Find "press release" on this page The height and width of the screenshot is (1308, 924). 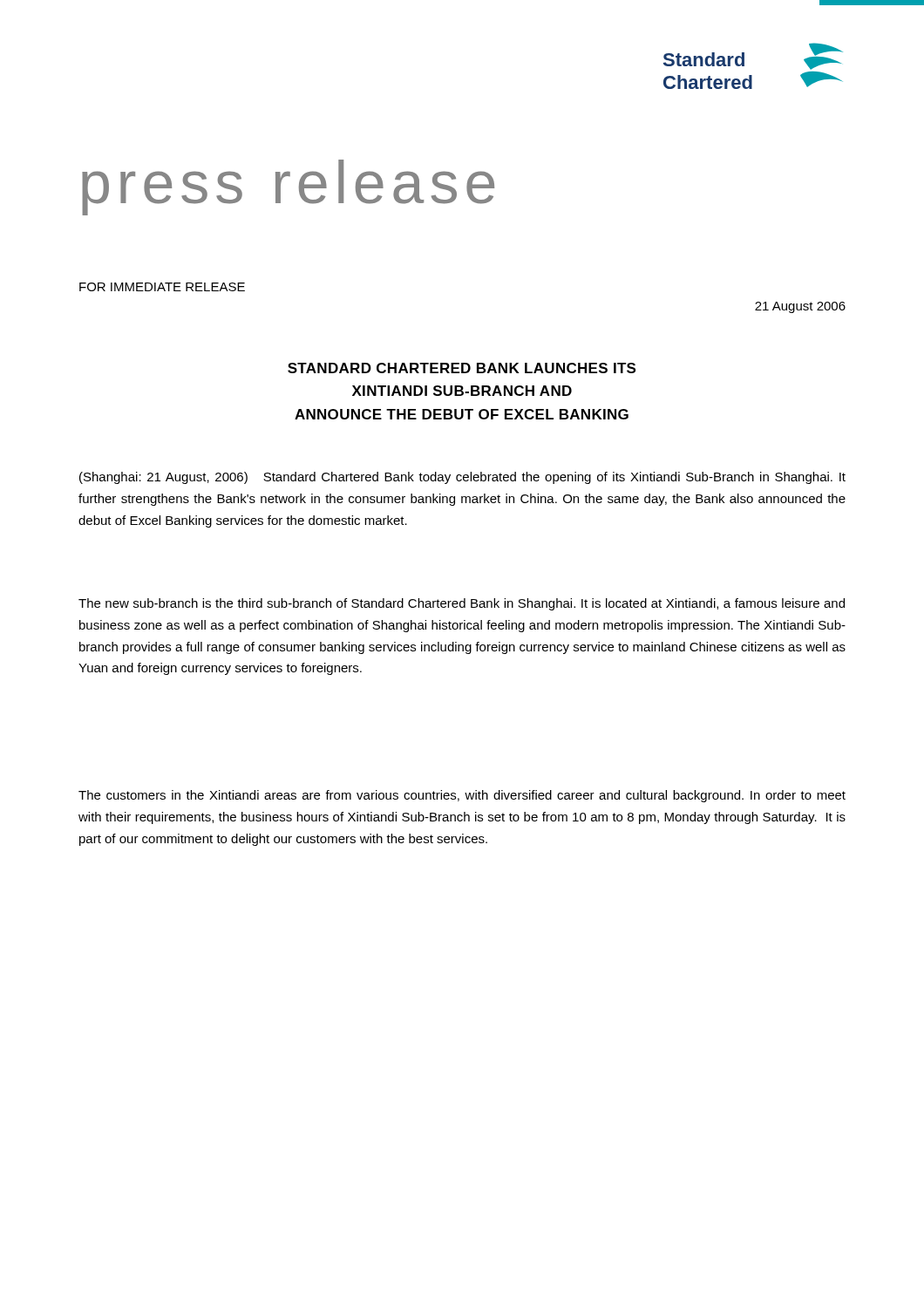pos(290,182)
